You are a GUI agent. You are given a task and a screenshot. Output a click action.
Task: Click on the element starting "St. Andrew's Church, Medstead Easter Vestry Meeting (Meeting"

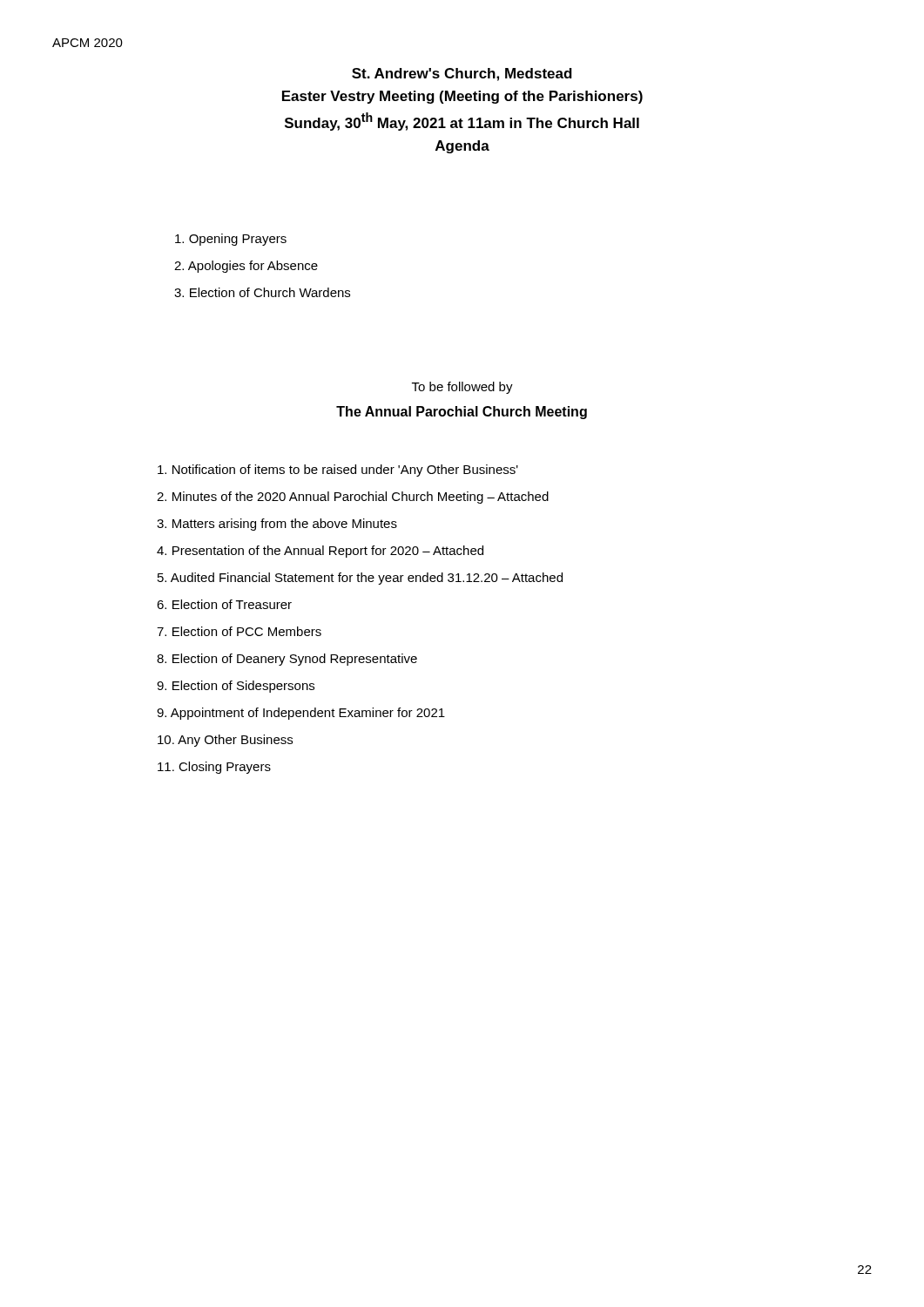pyautogui.click(x=462, y=110)
